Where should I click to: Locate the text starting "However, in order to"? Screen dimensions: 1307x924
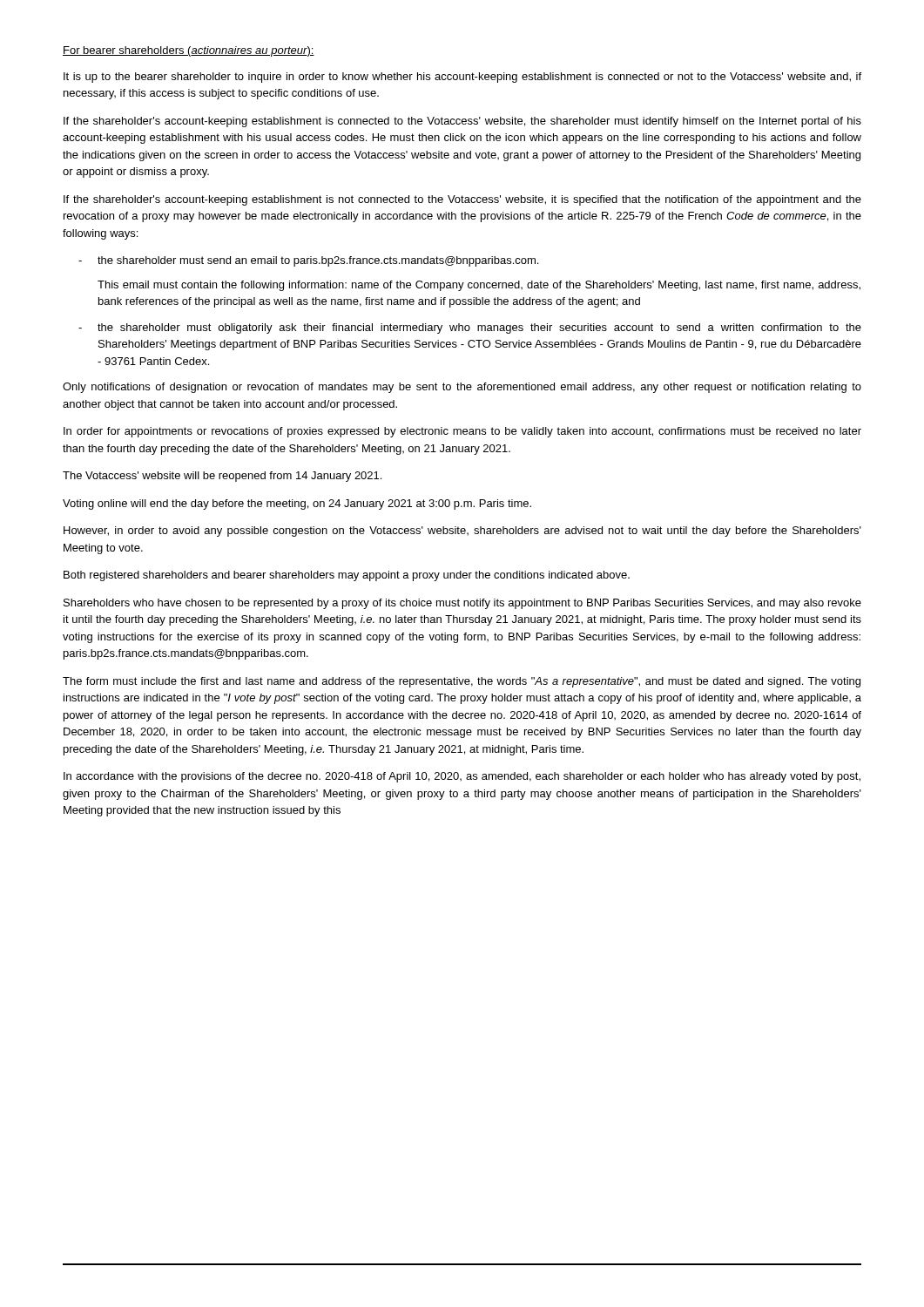[462, 539]
